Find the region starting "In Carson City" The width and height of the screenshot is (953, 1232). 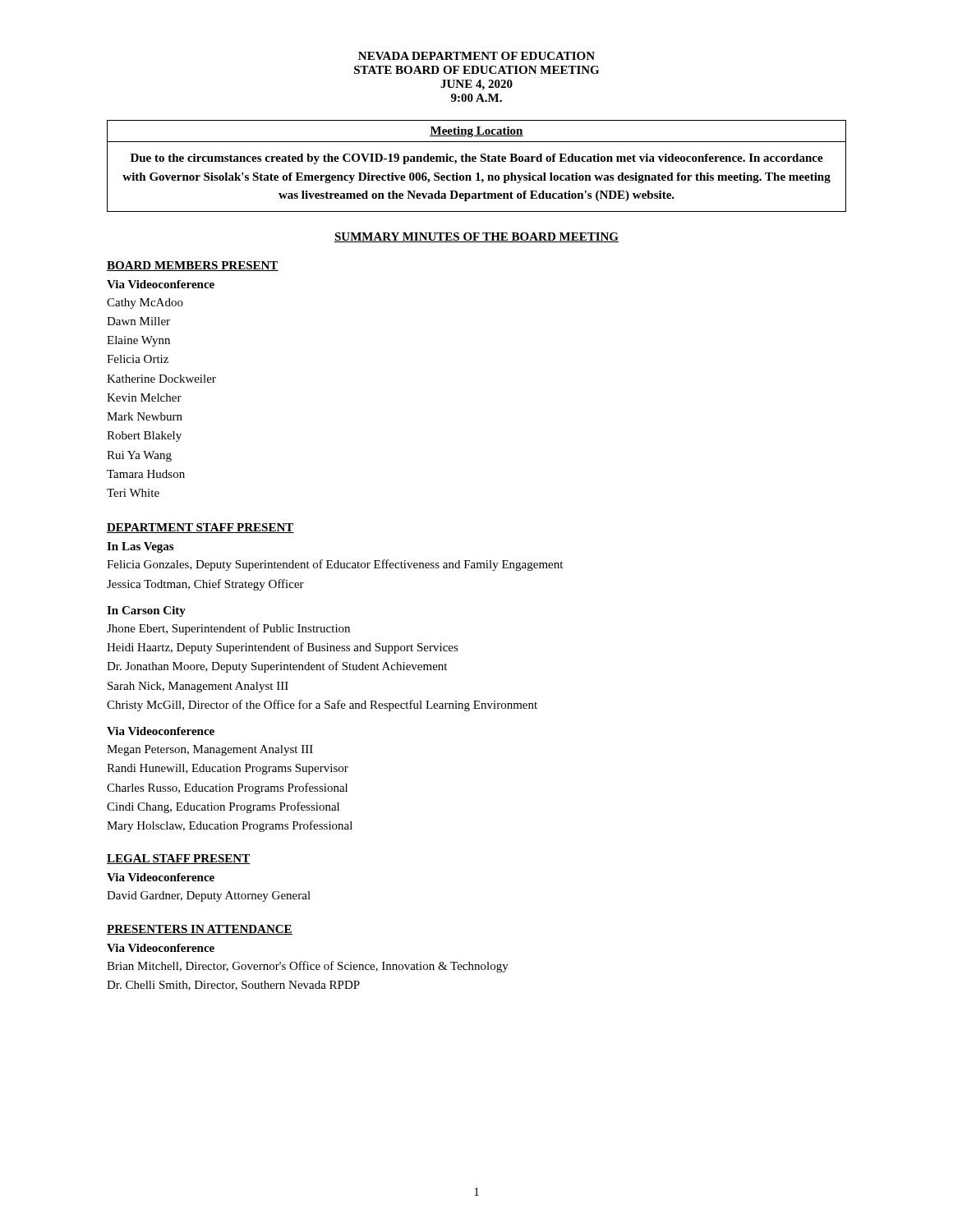coord(146,610)
